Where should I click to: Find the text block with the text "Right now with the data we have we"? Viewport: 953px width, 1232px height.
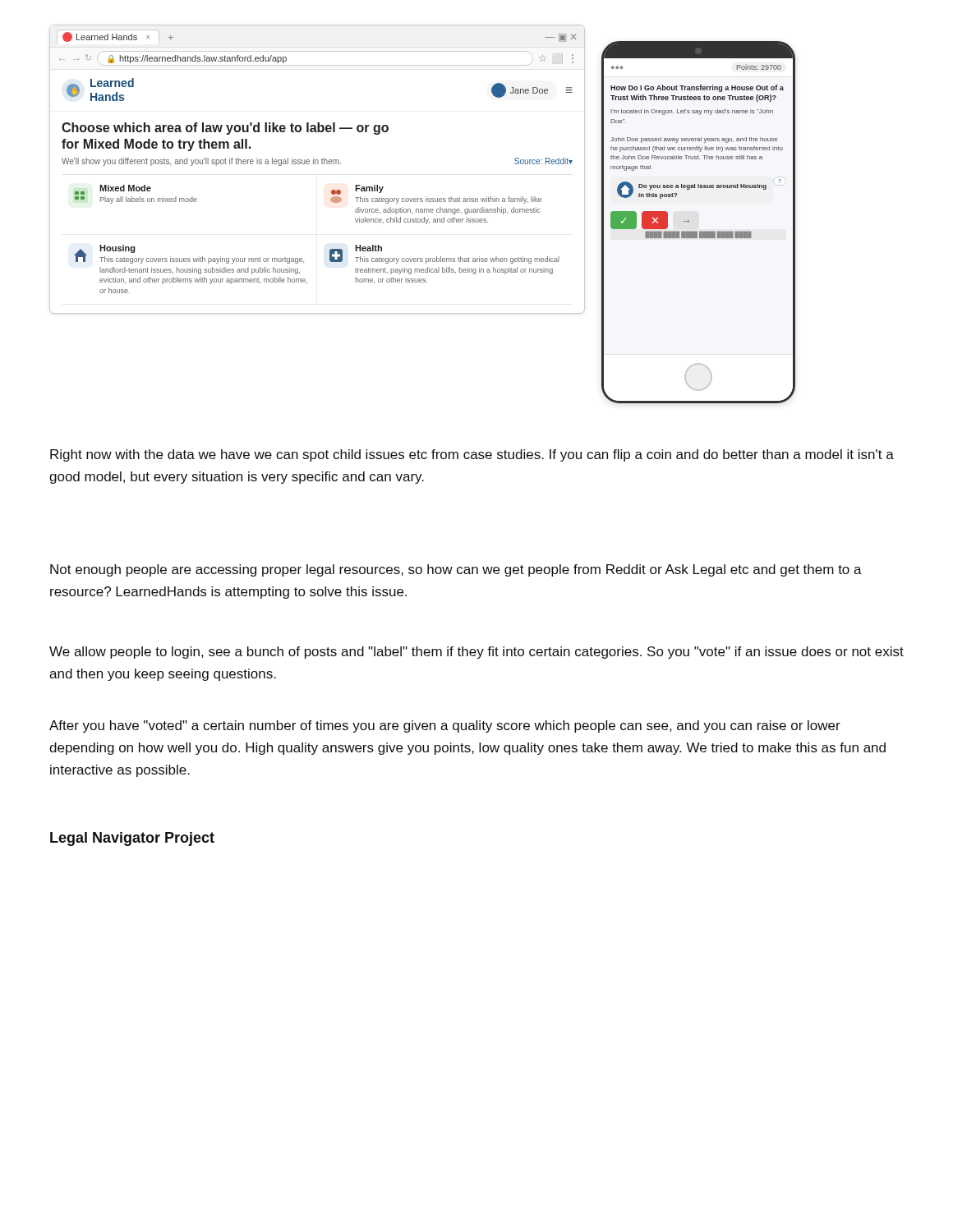(x=476, y=466)
